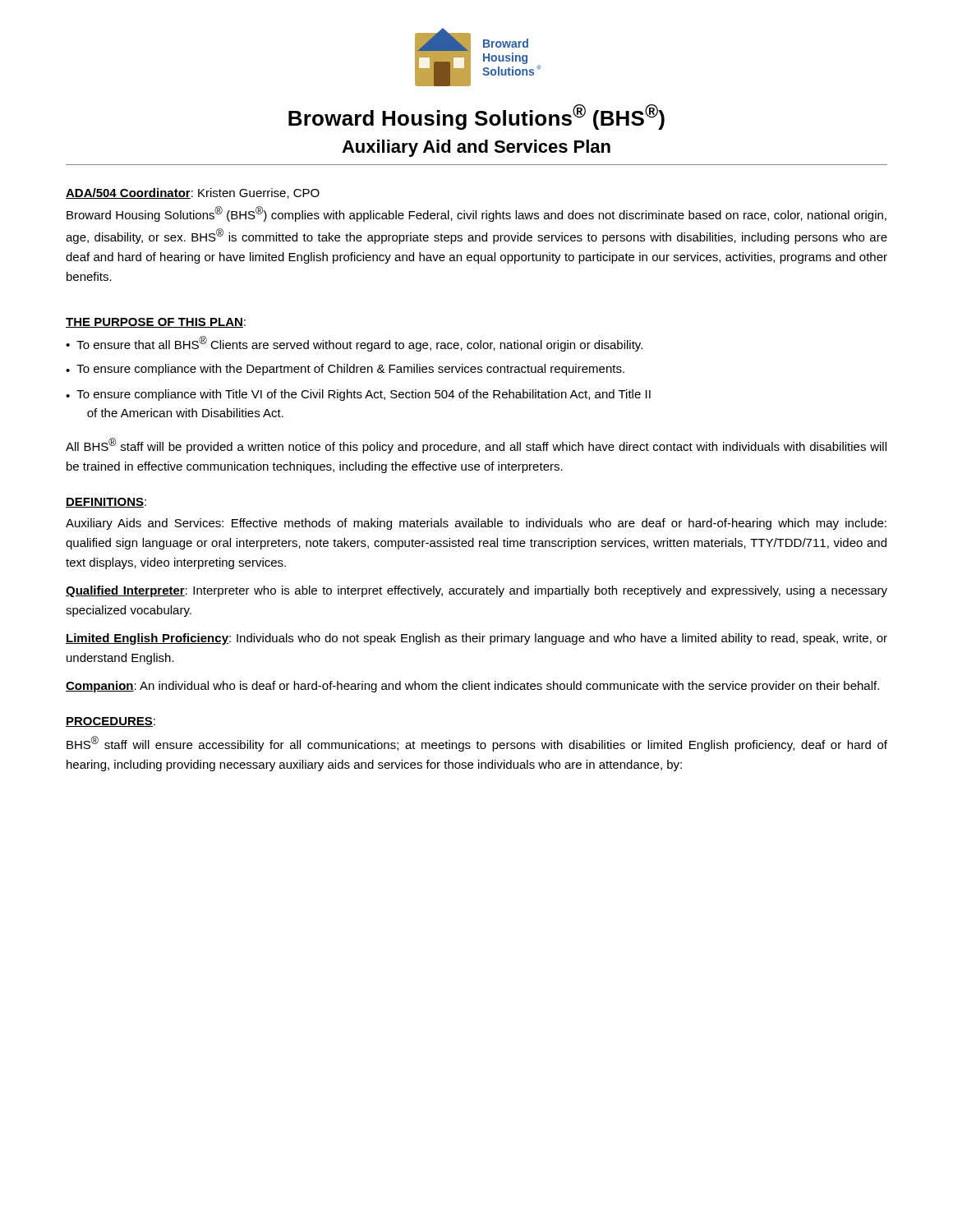
Task: Where is the passage that starts "Companion: An individual who is deaf"?
Action: pyautogui.click(x=473, y=685)
